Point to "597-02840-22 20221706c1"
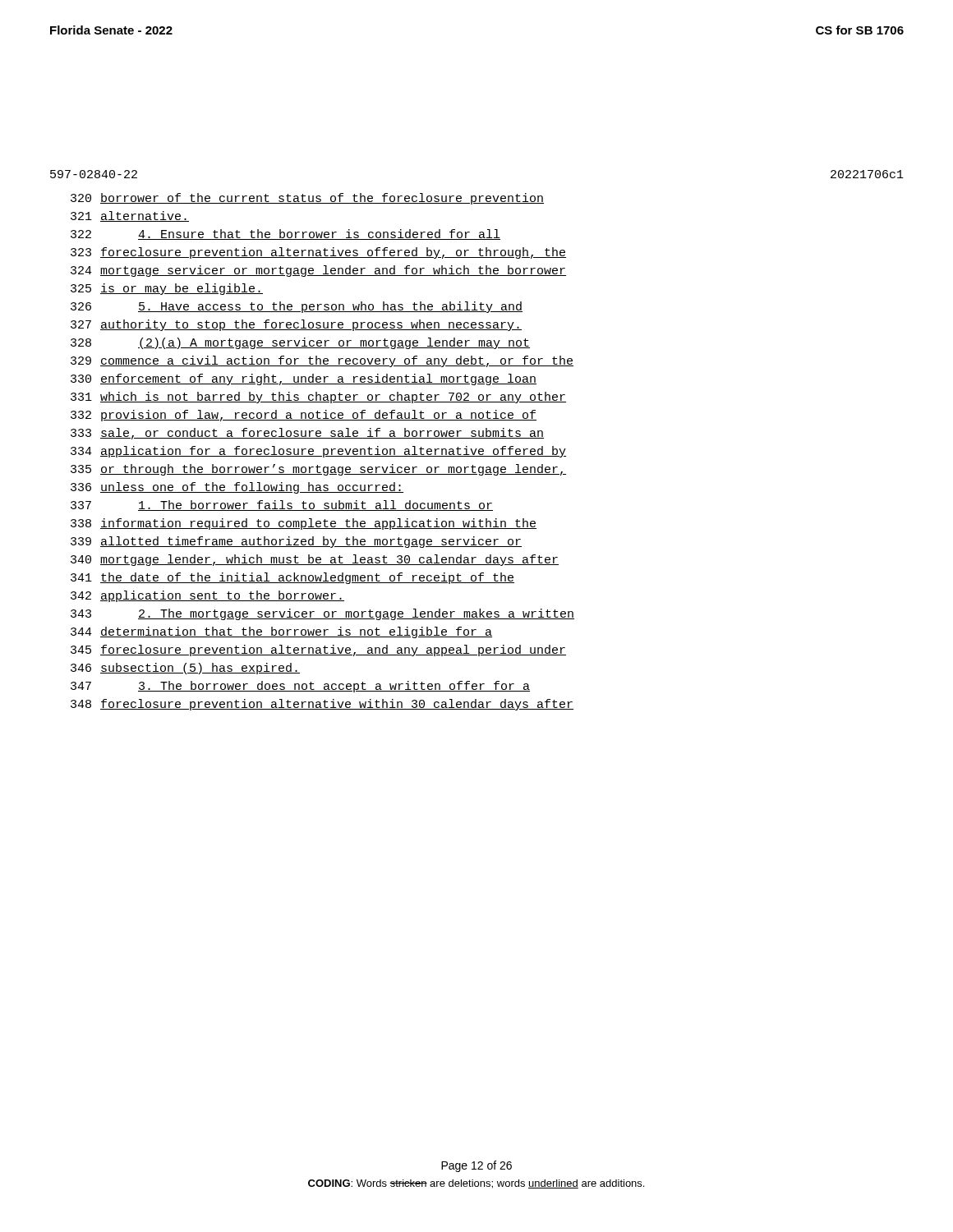 point(90,175)
